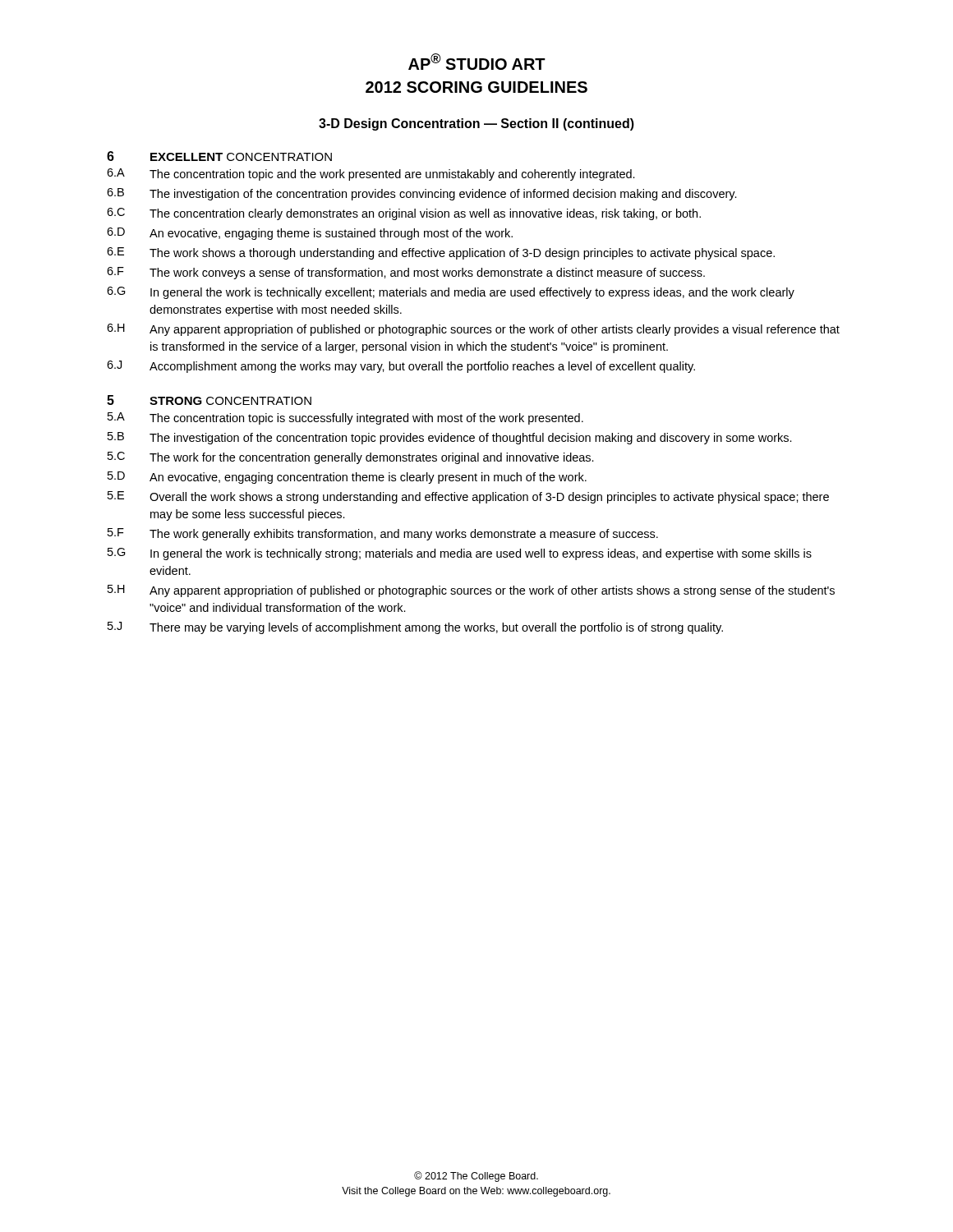Locate the block of text that opens with "6.E The work"
This screenshot has height=1232, width=953.
[441, 253]
